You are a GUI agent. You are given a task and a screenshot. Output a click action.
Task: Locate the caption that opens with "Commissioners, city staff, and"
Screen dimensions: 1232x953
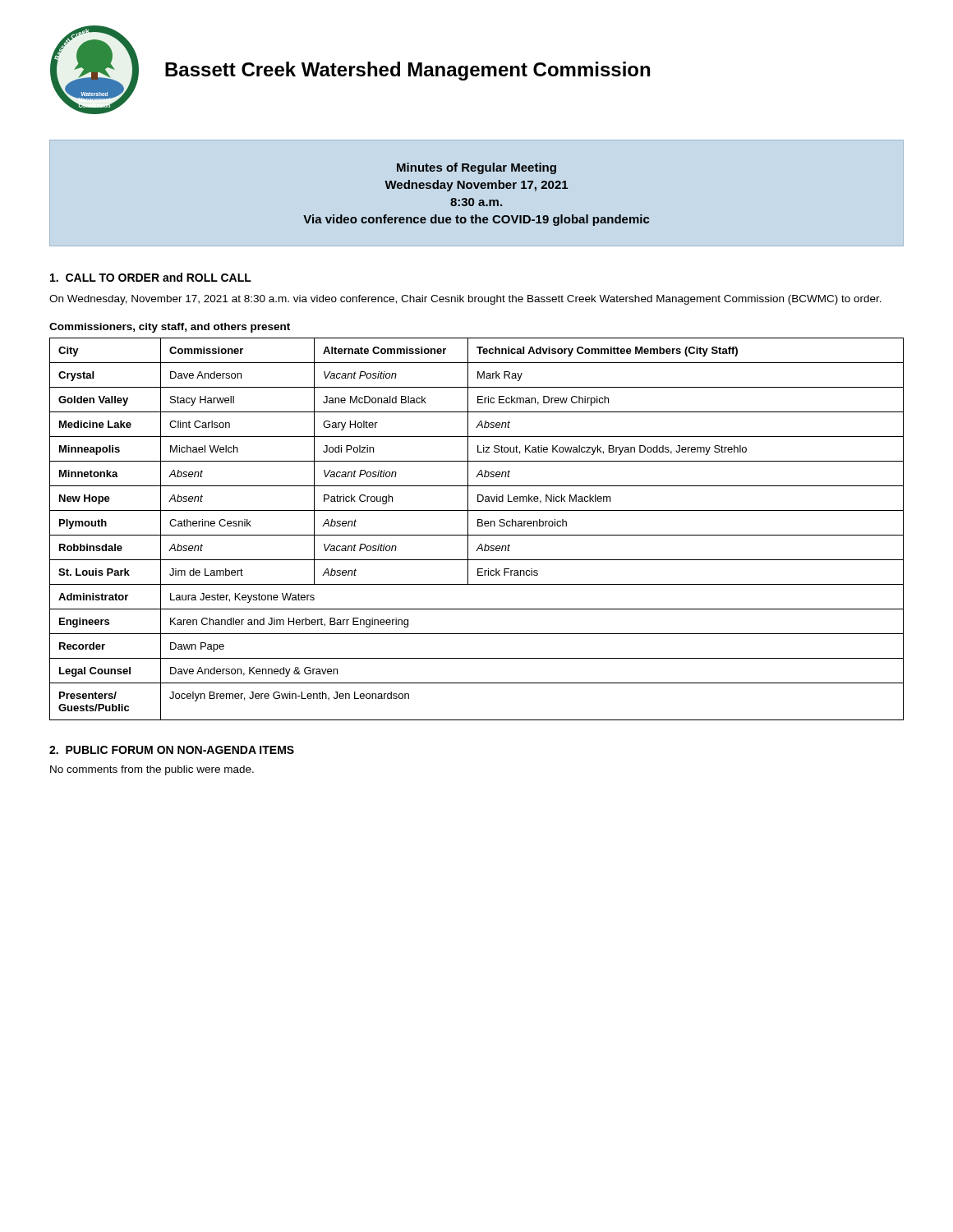click(x=170, y=327)
